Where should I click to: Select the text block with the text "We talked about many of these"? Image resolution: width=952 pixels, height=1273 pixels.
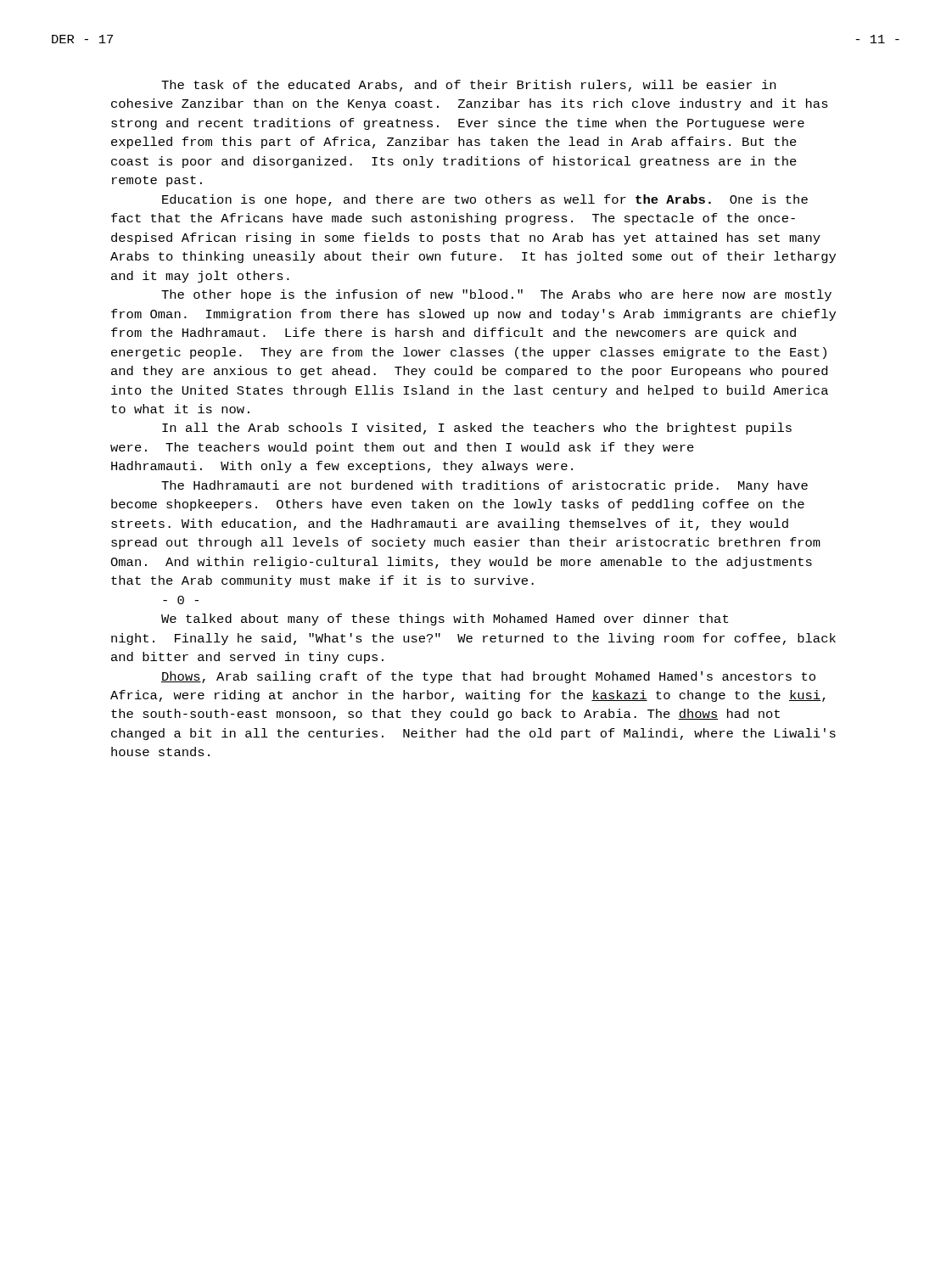point(476,639)
